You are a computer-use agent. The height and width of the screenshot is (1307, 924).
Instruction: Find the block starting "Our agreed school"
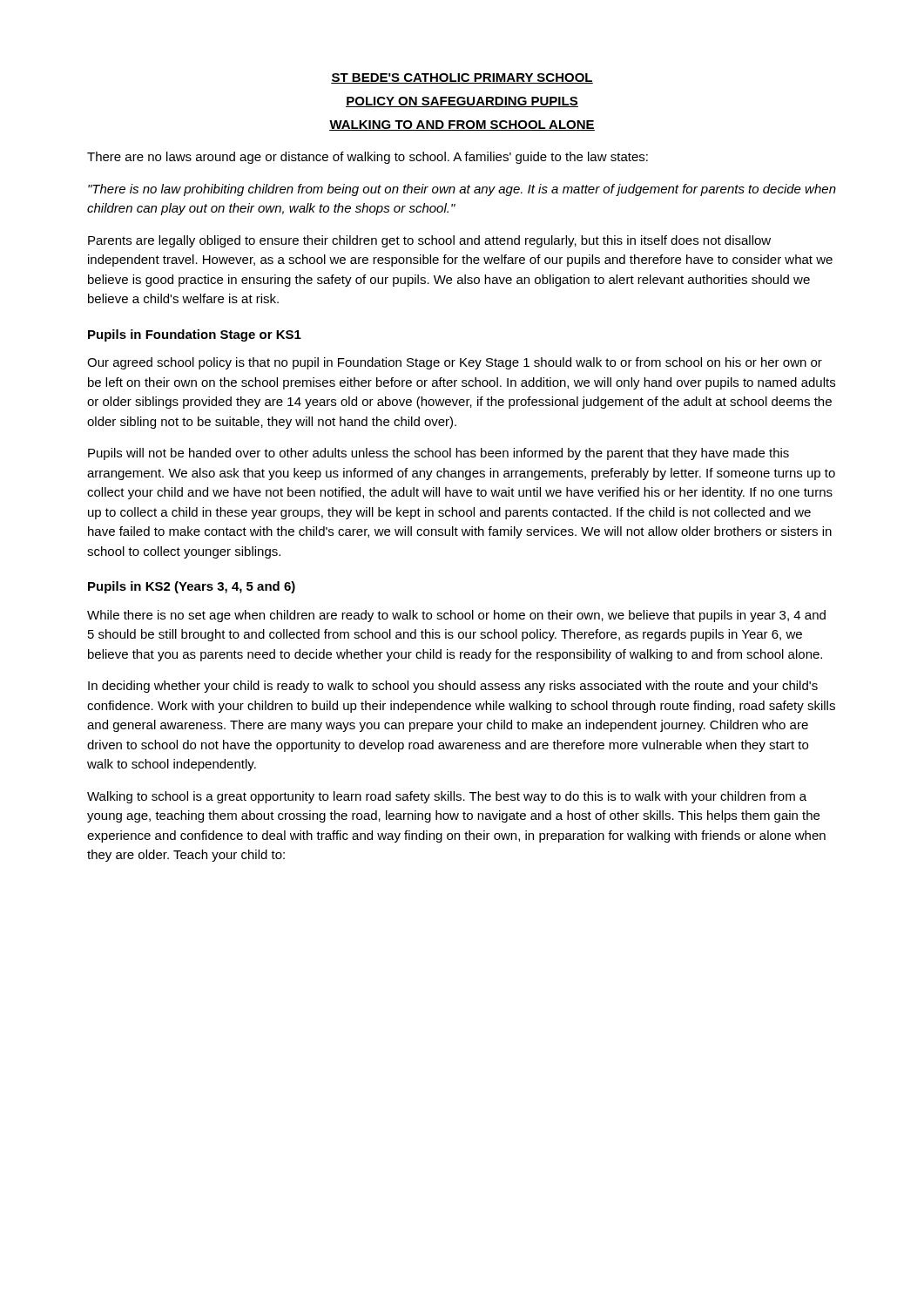click(461, 391)
